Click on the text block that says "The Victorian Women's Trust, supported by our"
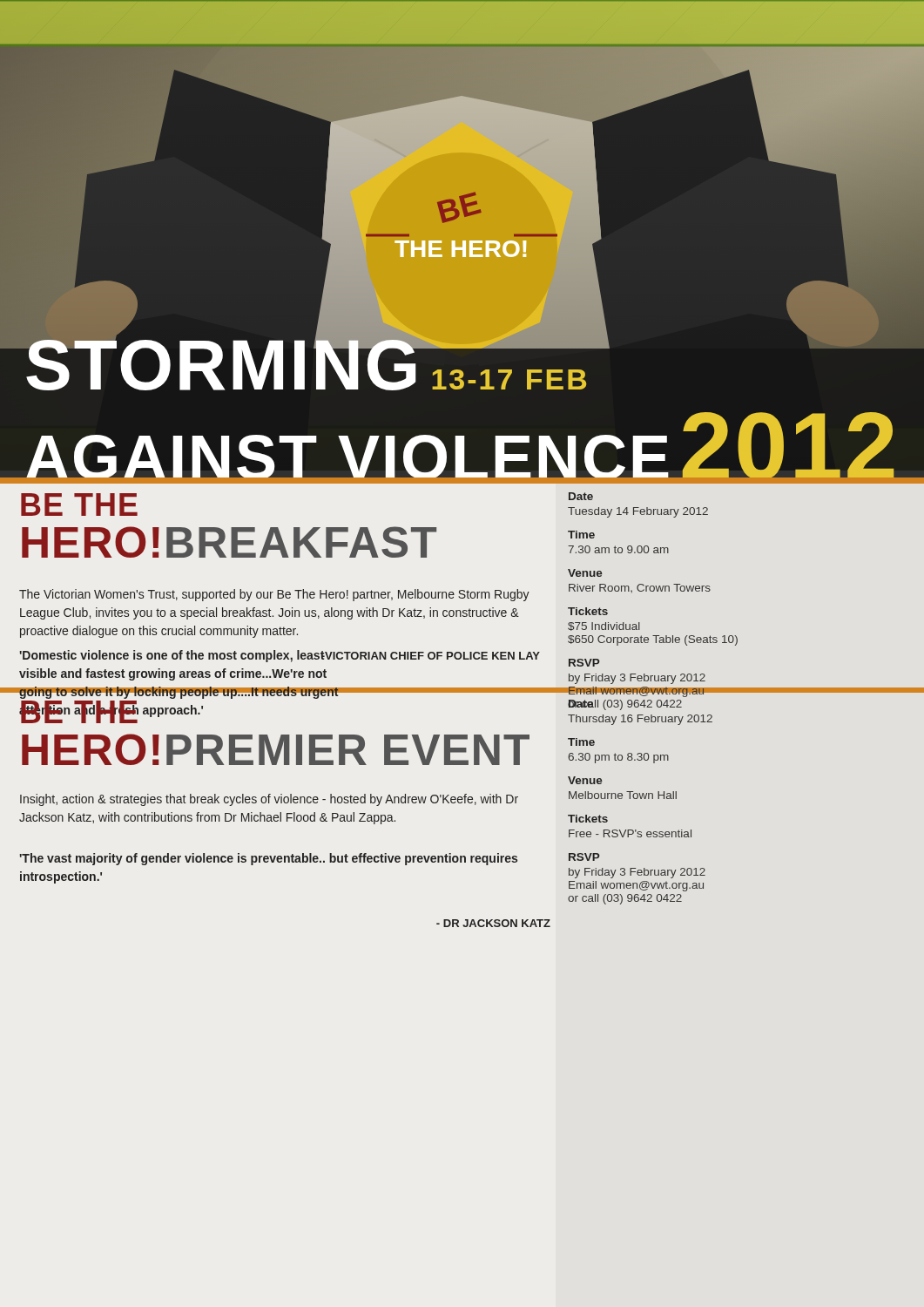The height and width of the screenshot is (1307, 924). click(x=274, y=613)
